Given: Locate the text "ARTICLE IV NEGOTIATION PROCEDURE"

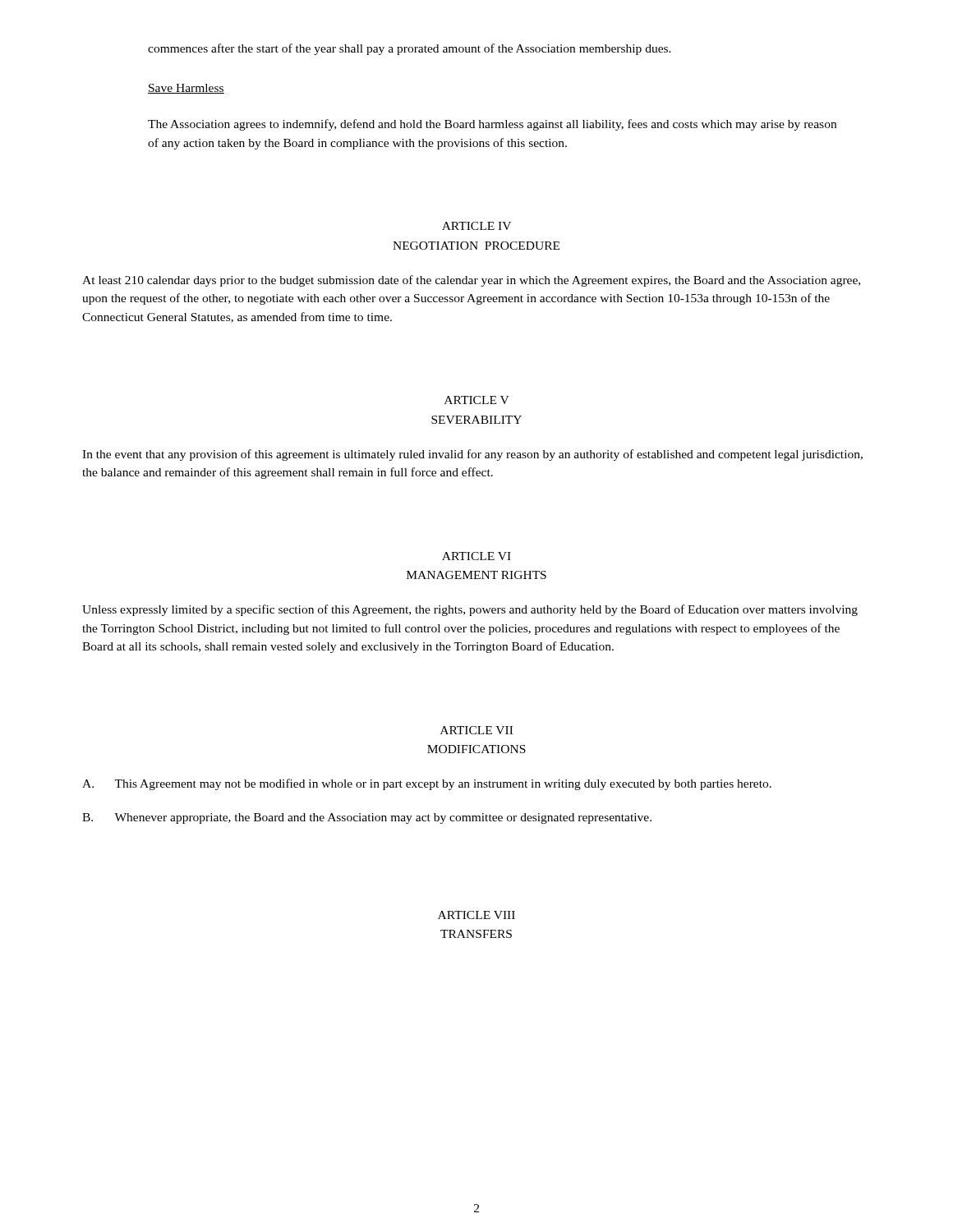Looking at the screenshot, I should [x=476, y=235].
